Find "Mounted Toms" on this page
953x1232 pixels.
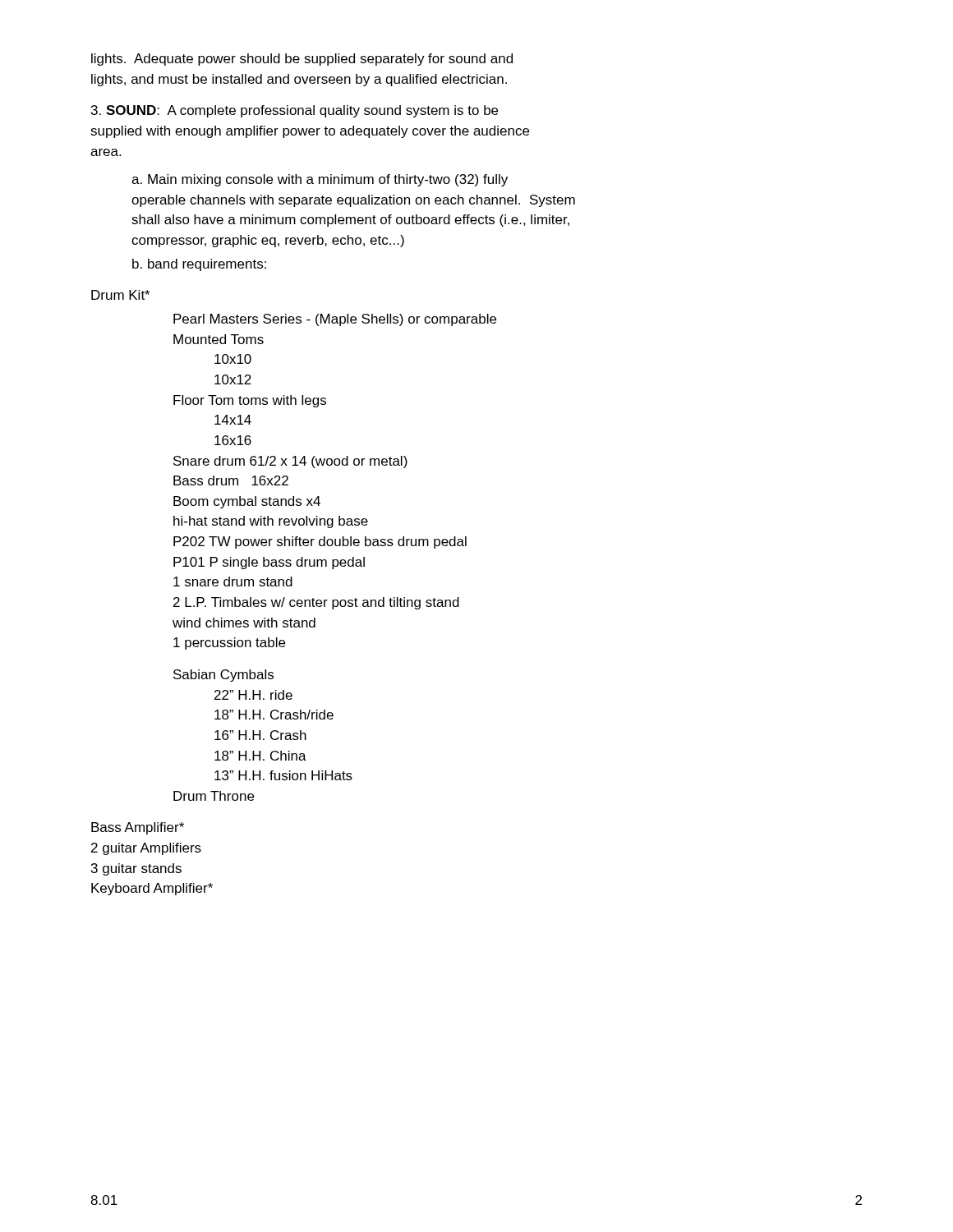coord(218,339)
